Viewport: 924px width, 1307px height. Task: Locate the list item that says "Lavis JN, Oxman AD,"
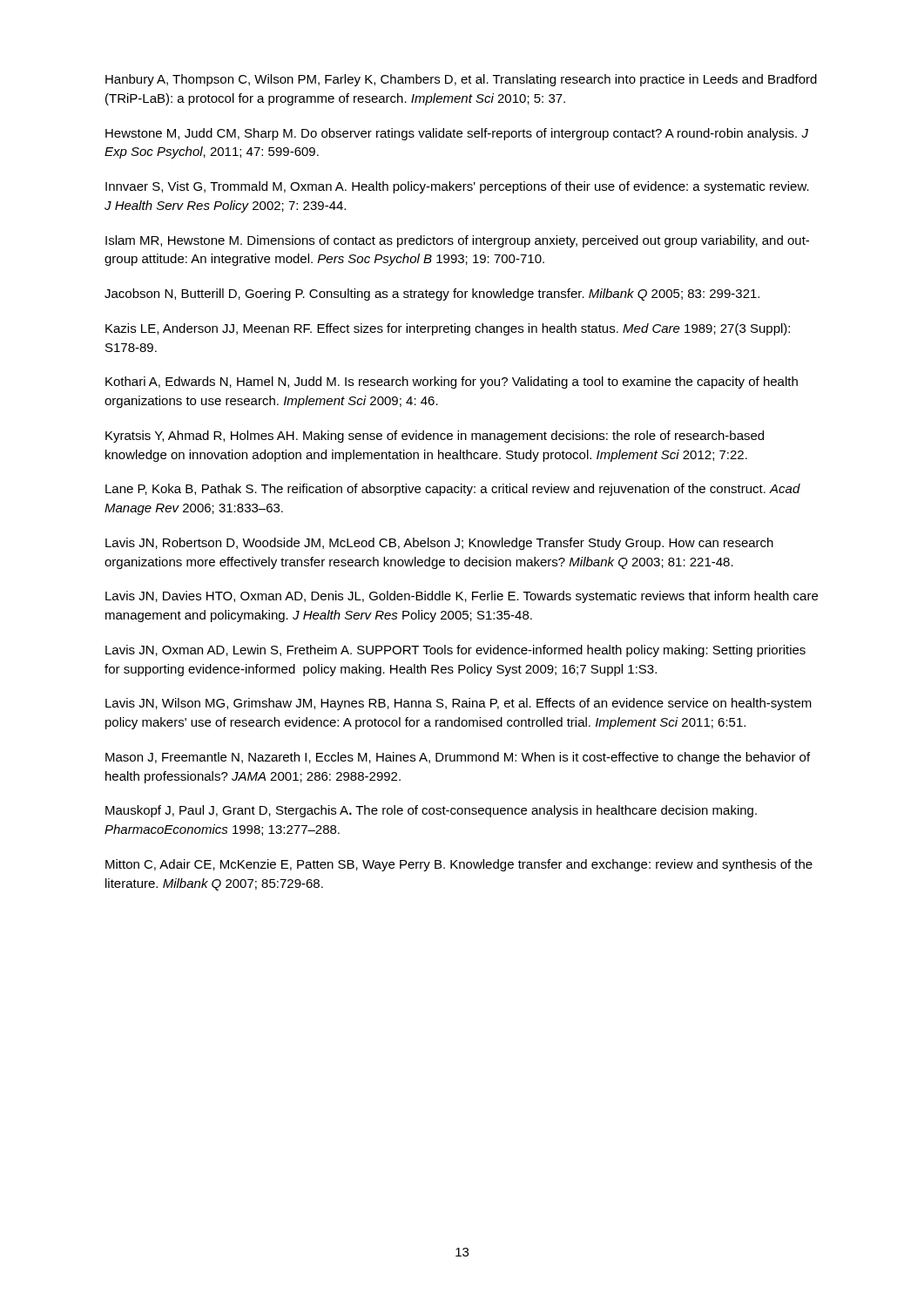(455, 659)
